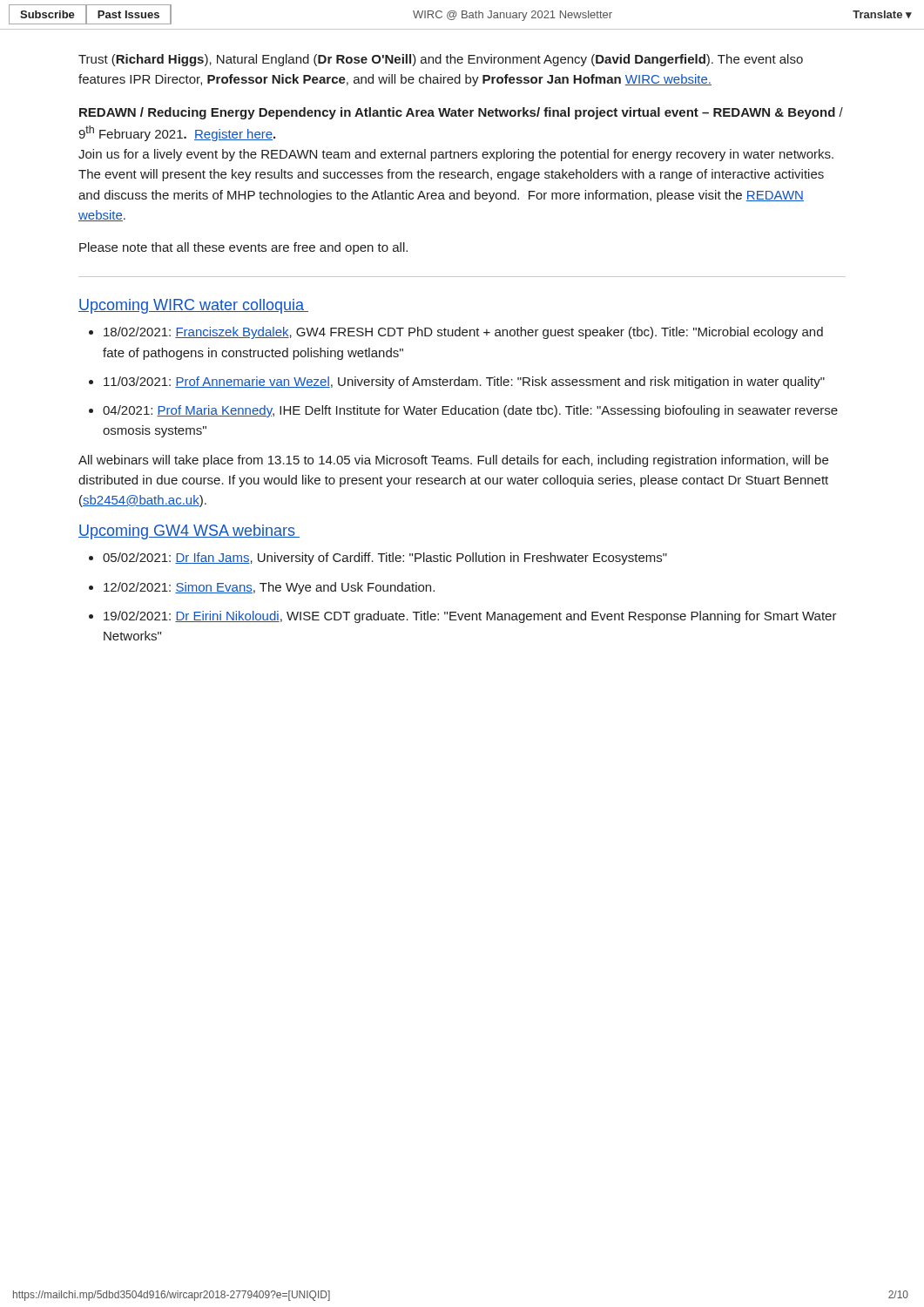Locate the block starting "Trust (Richard Higgs), Natural England (Dr"
Viewport: 924px width, 1307px height.
pyautogui.click(x=441, y=69)
